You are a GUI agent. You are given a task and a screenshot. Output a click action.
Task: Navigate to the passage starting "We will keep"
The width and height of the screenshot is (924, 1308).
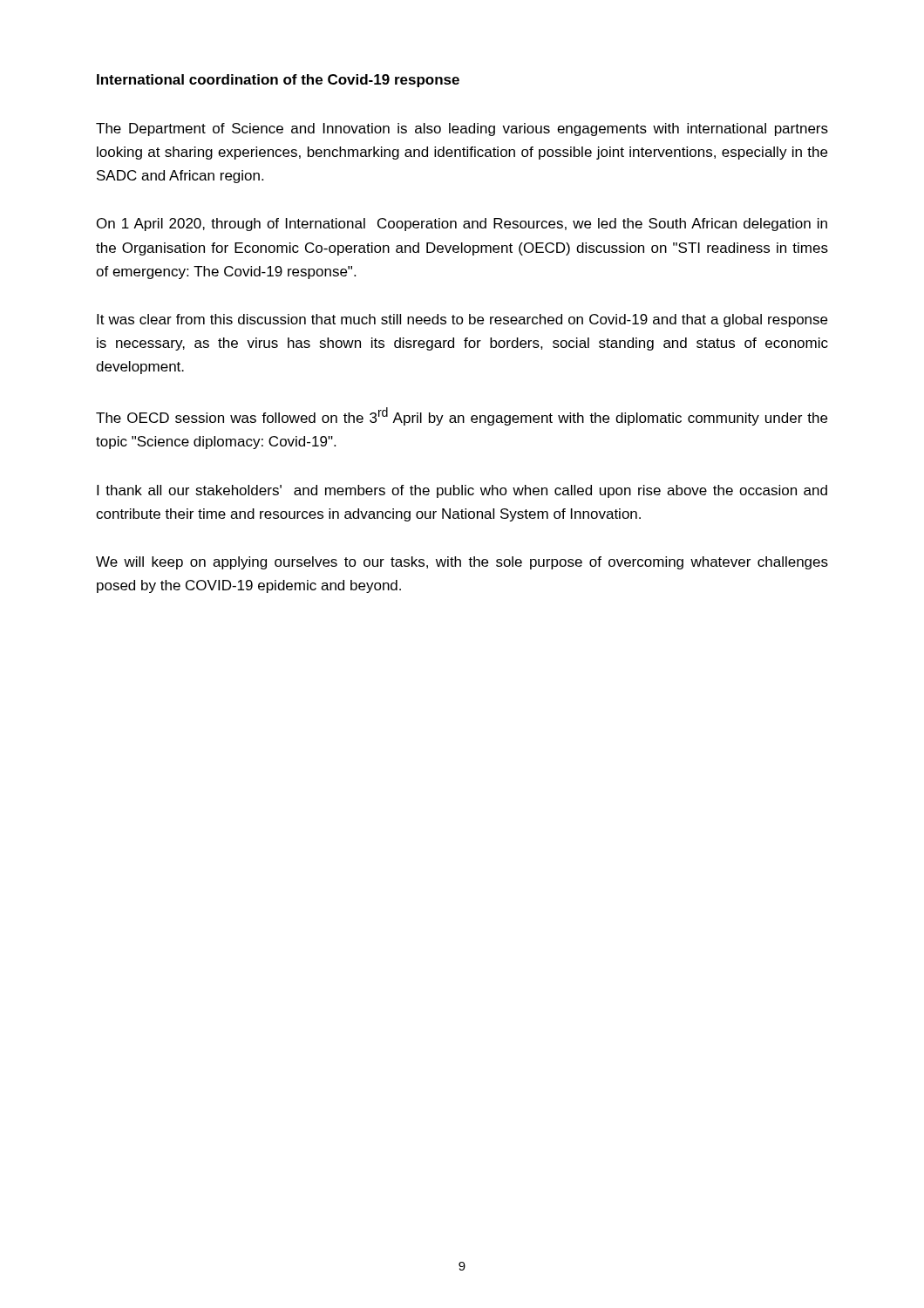[x=462, y=574]
